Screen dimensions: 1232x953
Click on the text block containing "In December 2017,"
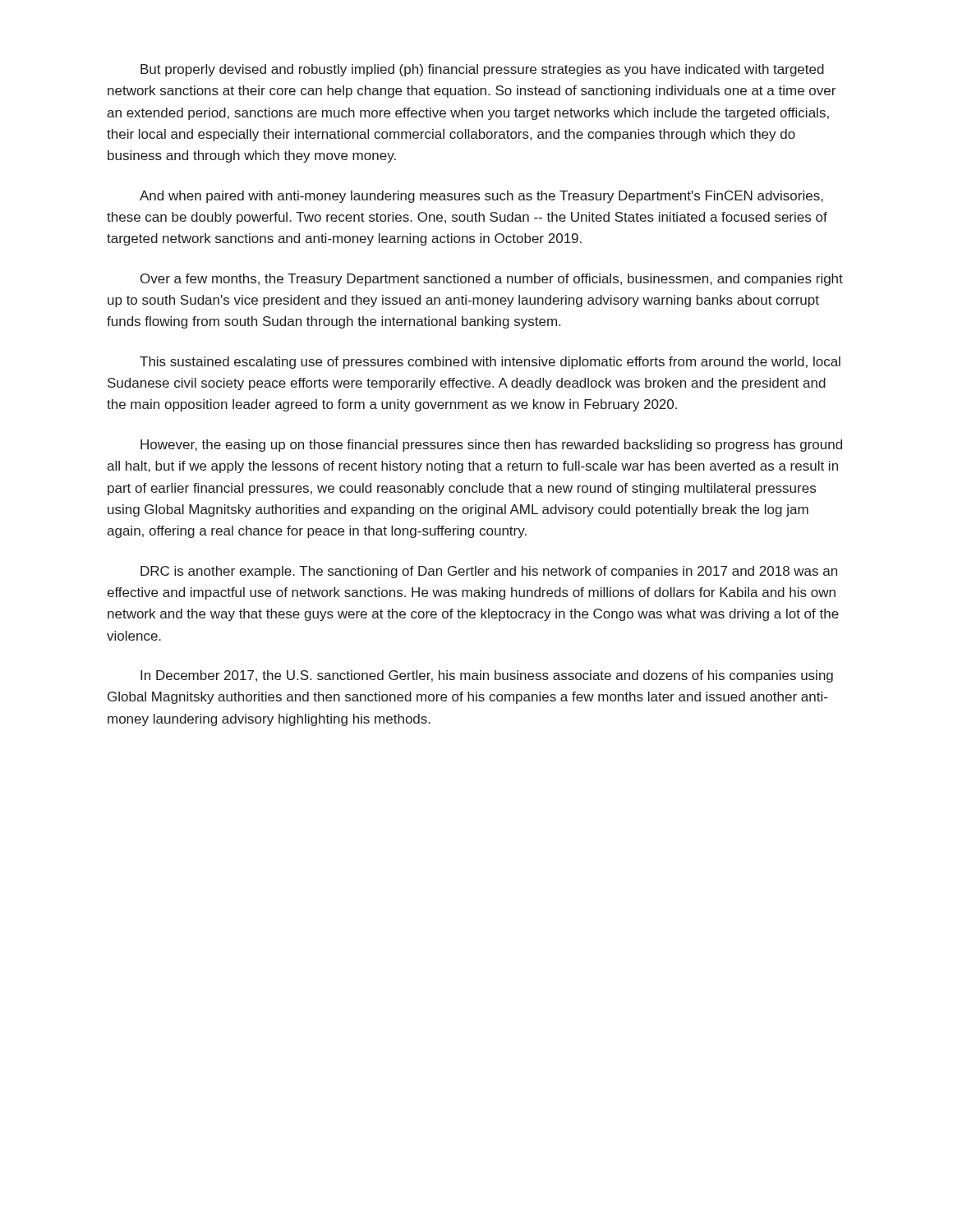(x=470, y=697)
